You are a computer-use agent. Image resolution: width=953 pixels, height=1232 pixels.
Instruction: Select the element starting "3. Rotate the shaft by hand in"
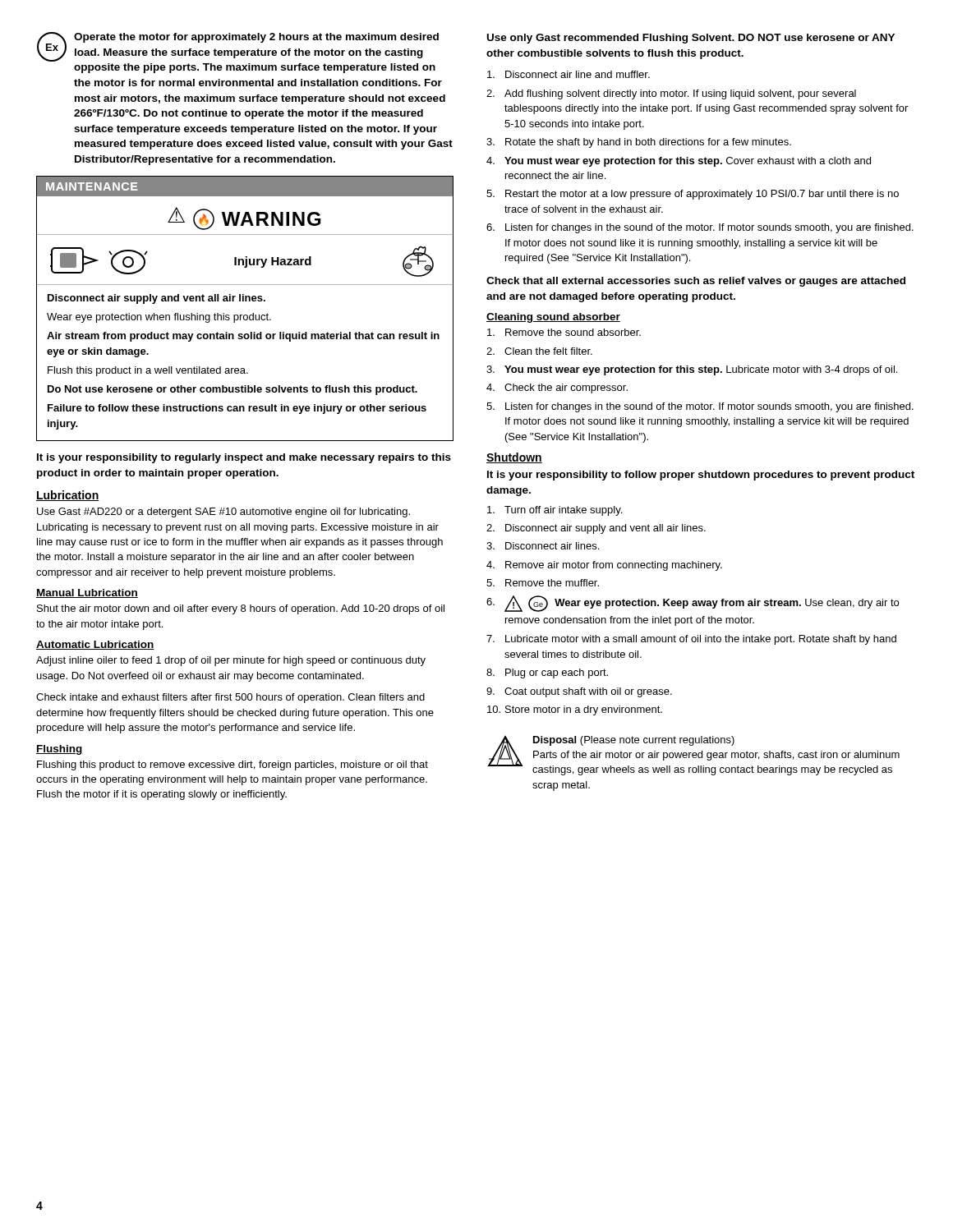click(x=639, y=142)
